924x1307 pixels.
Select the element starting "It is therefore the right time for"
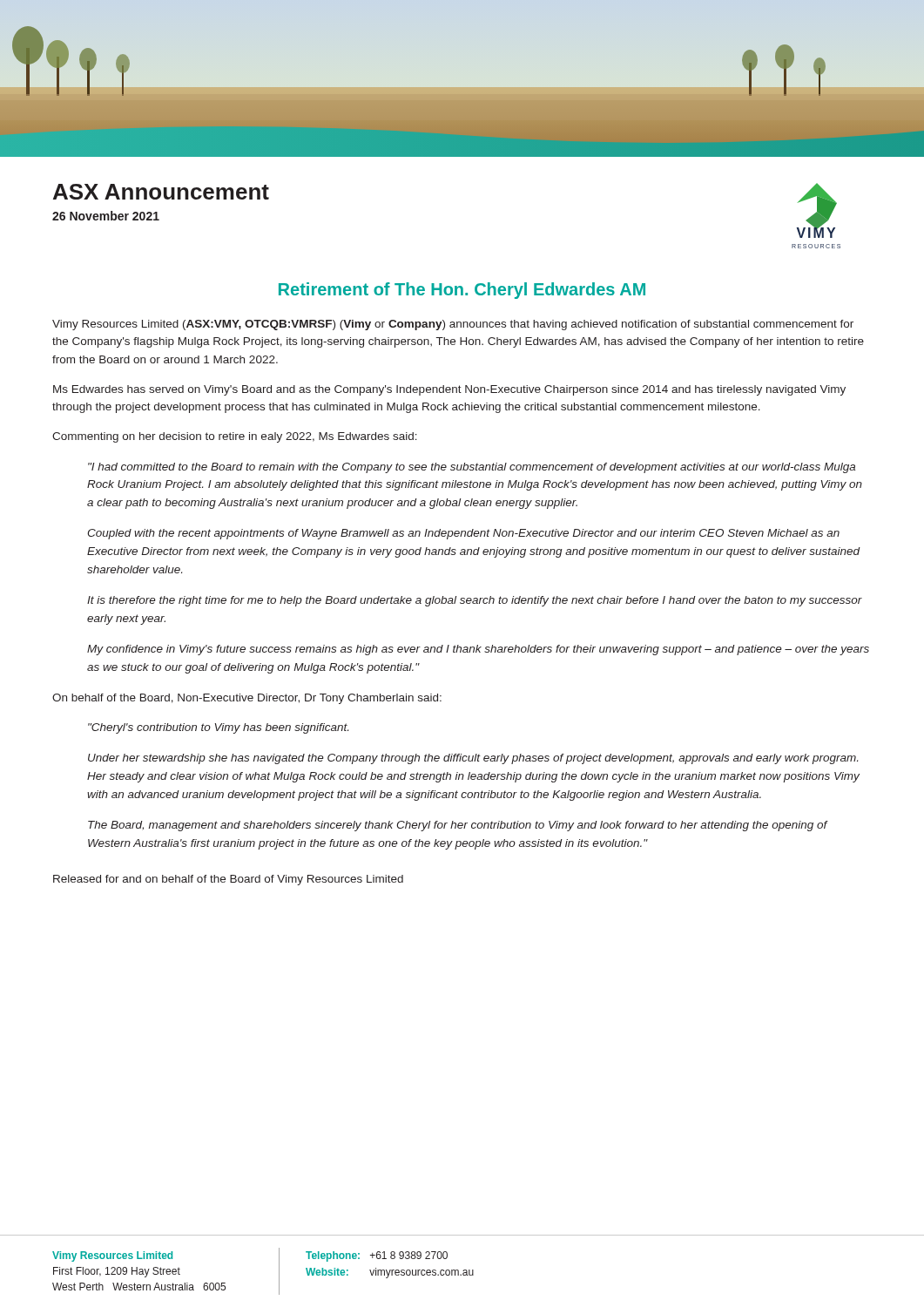[474, 609]
